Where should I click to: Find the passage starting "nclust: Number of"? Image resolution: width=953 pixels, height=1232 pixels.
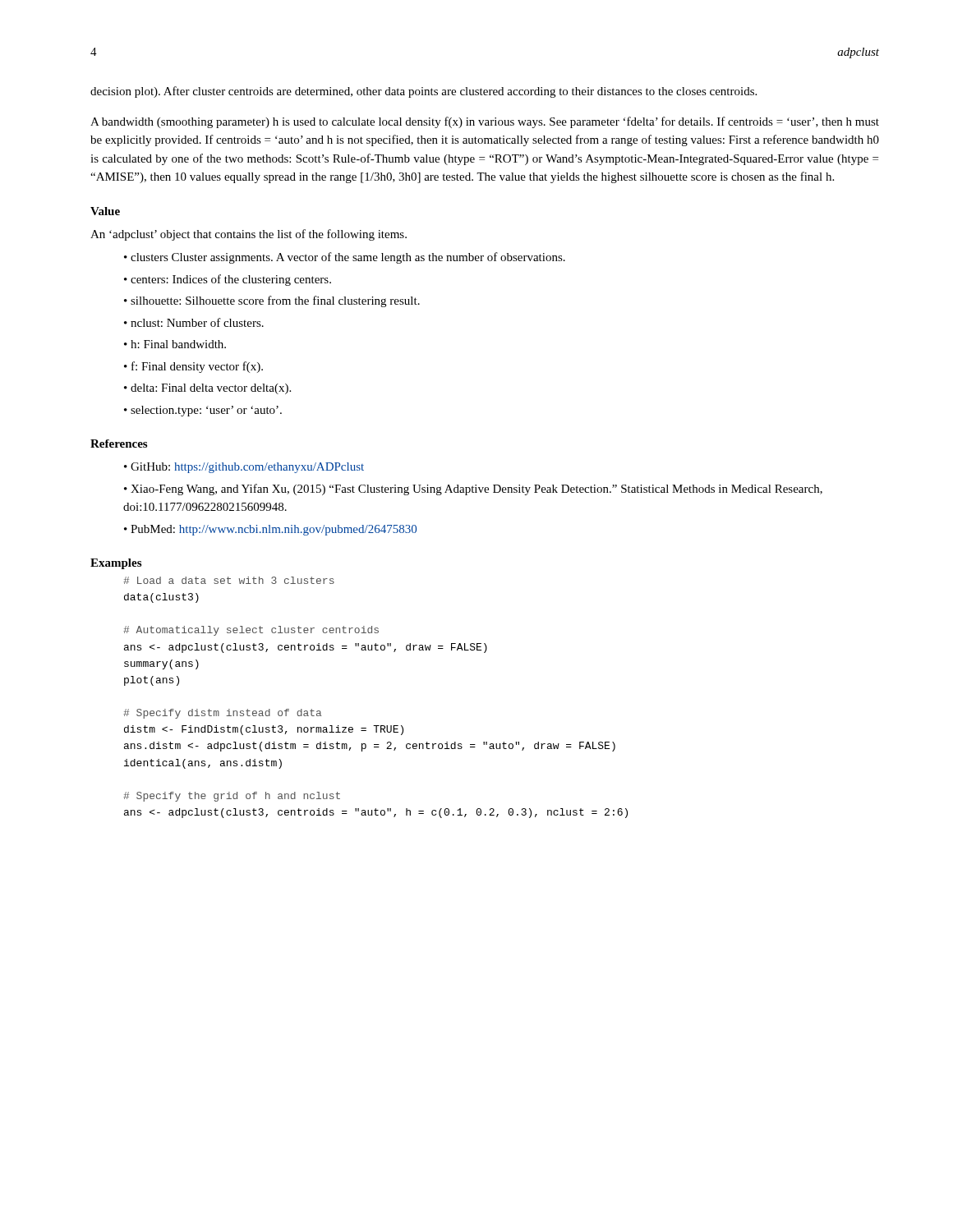tap(197, 322)
